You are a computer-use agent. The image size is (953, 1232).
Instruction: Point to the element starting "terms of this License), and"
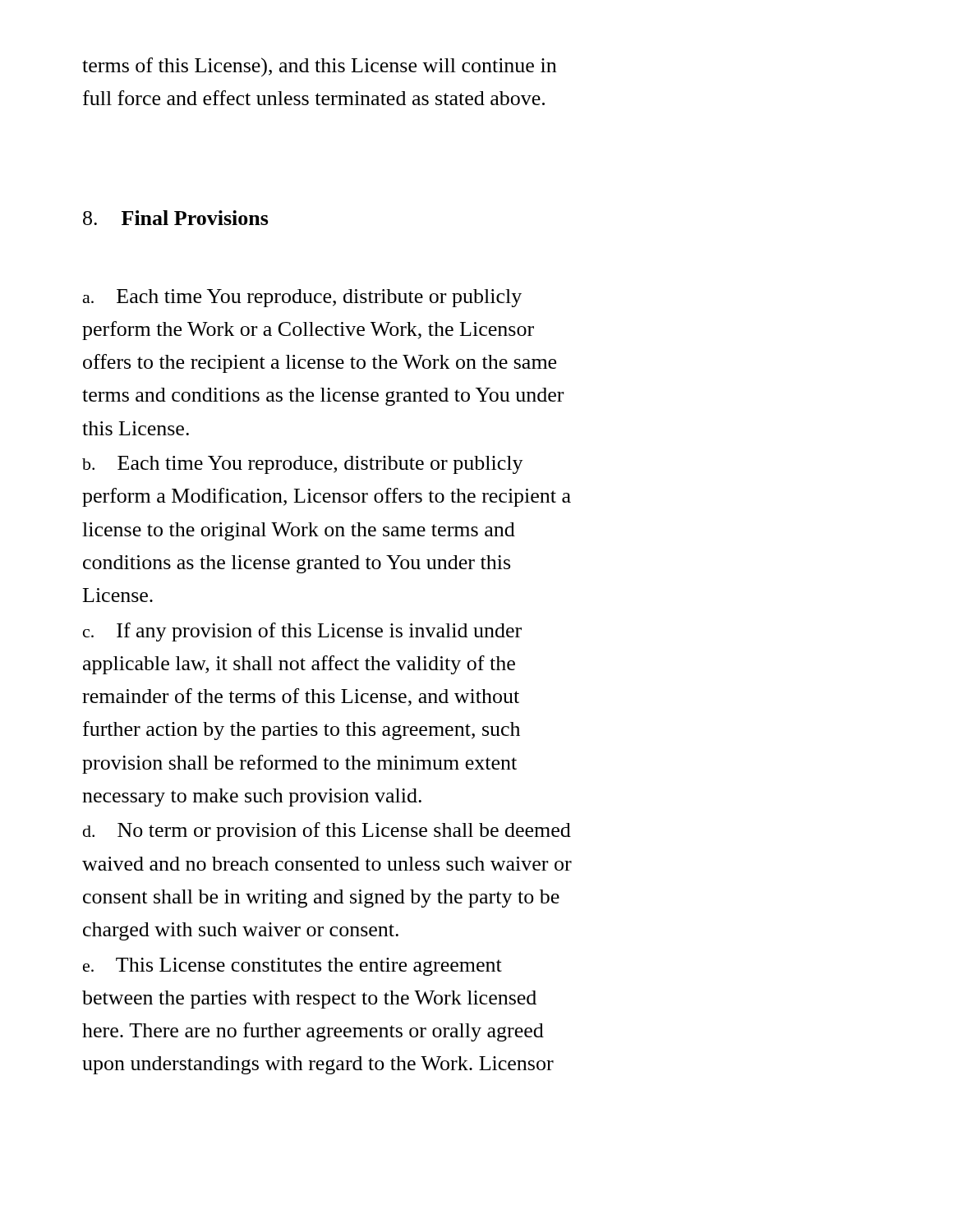click(319, 82)
